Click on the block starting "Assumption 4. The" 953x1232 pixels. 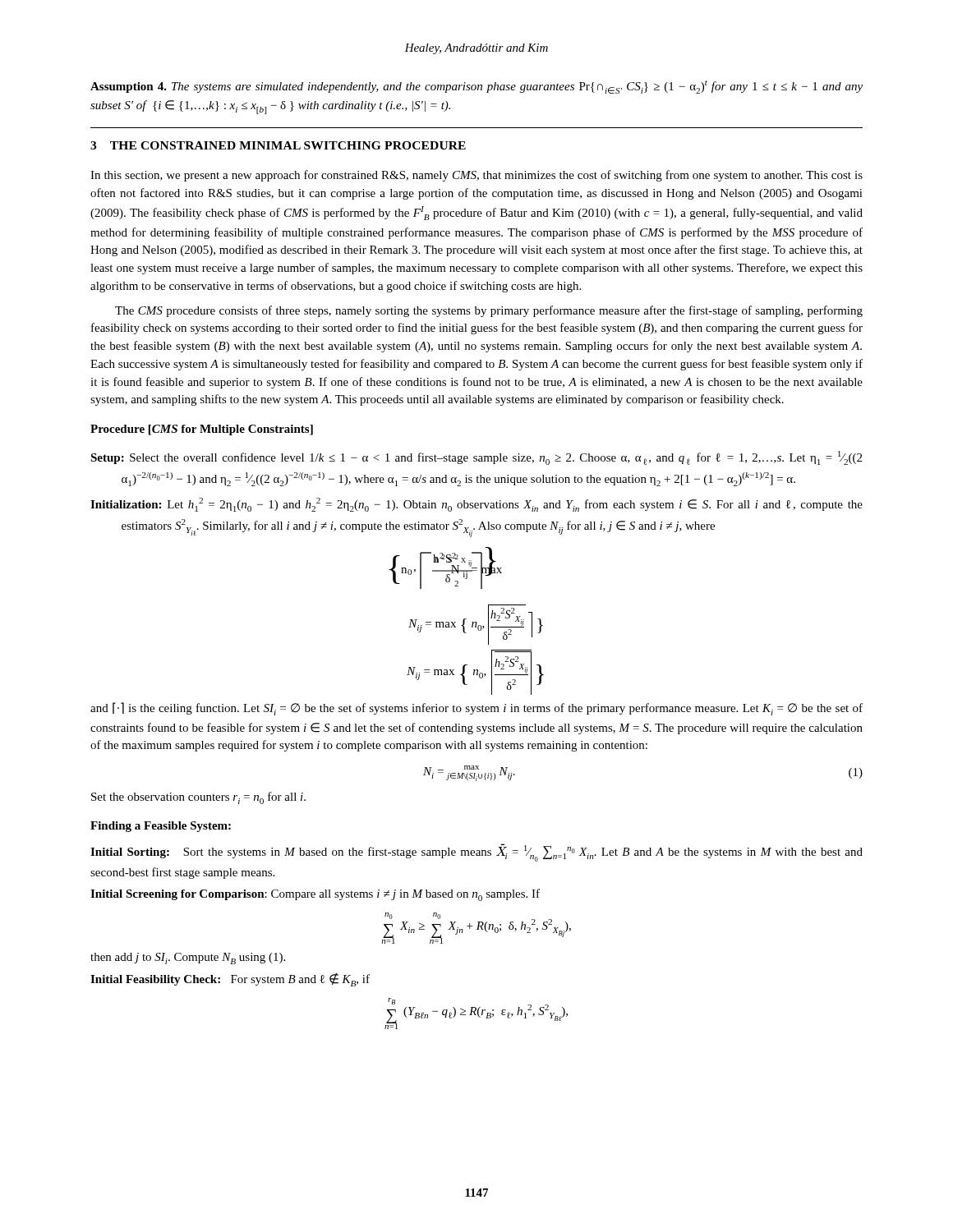[476, 96]
